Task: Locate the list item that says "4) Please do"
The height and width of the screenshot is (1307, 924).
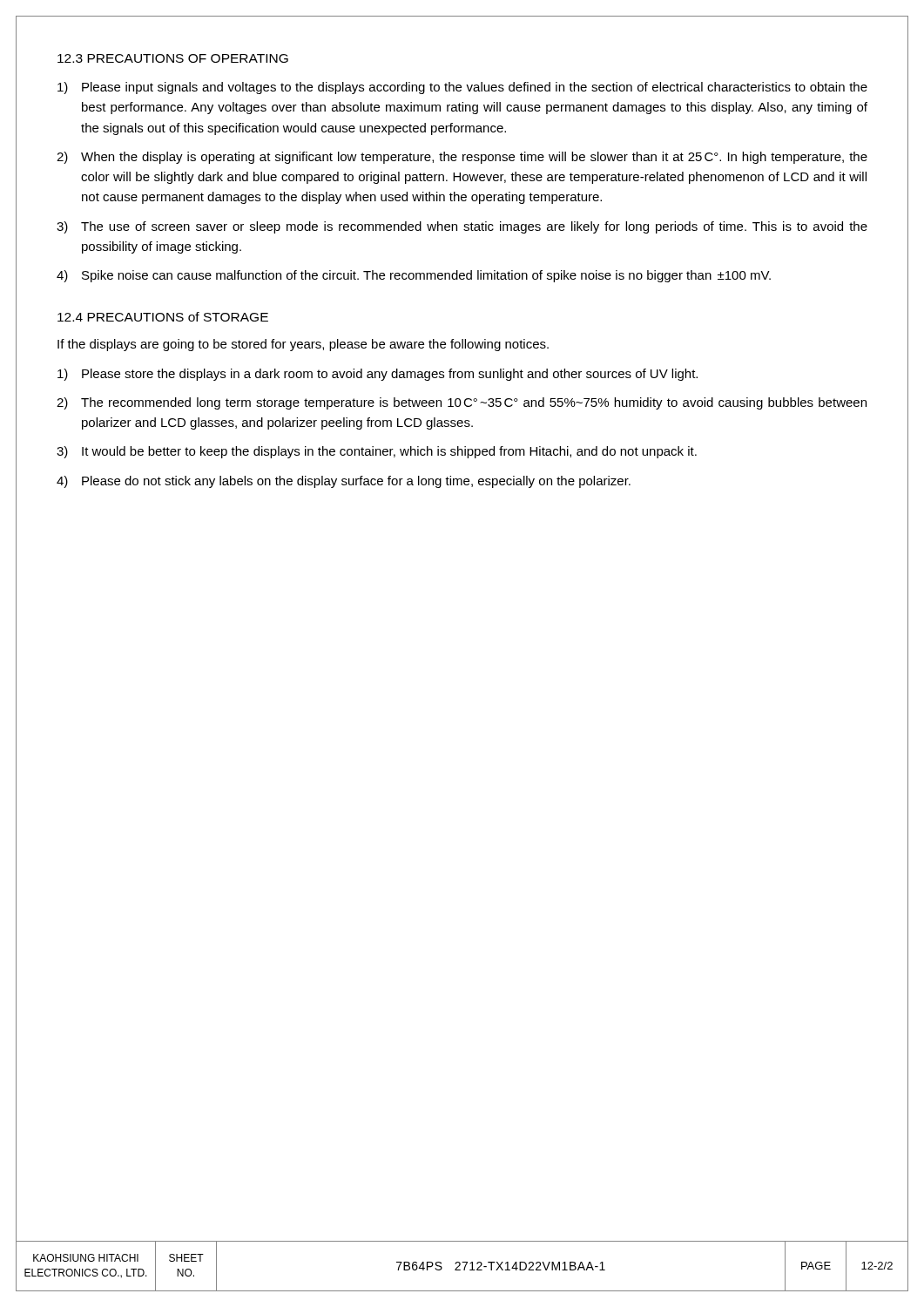Action: [462, 480]
